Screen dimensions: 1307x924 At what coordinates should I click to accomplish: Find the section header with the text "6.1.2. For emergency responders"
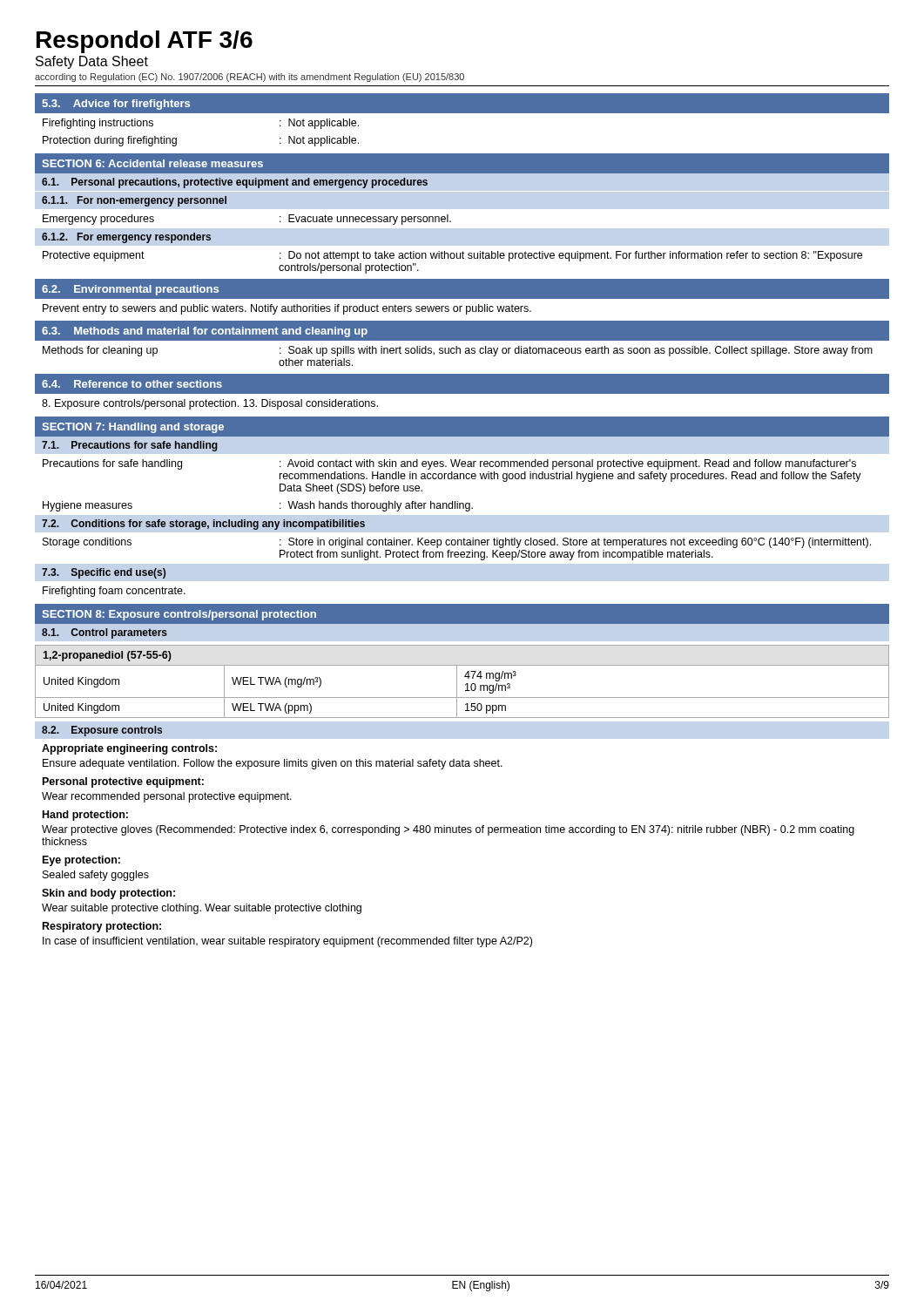pyautogui.click(x=127, y=237)
